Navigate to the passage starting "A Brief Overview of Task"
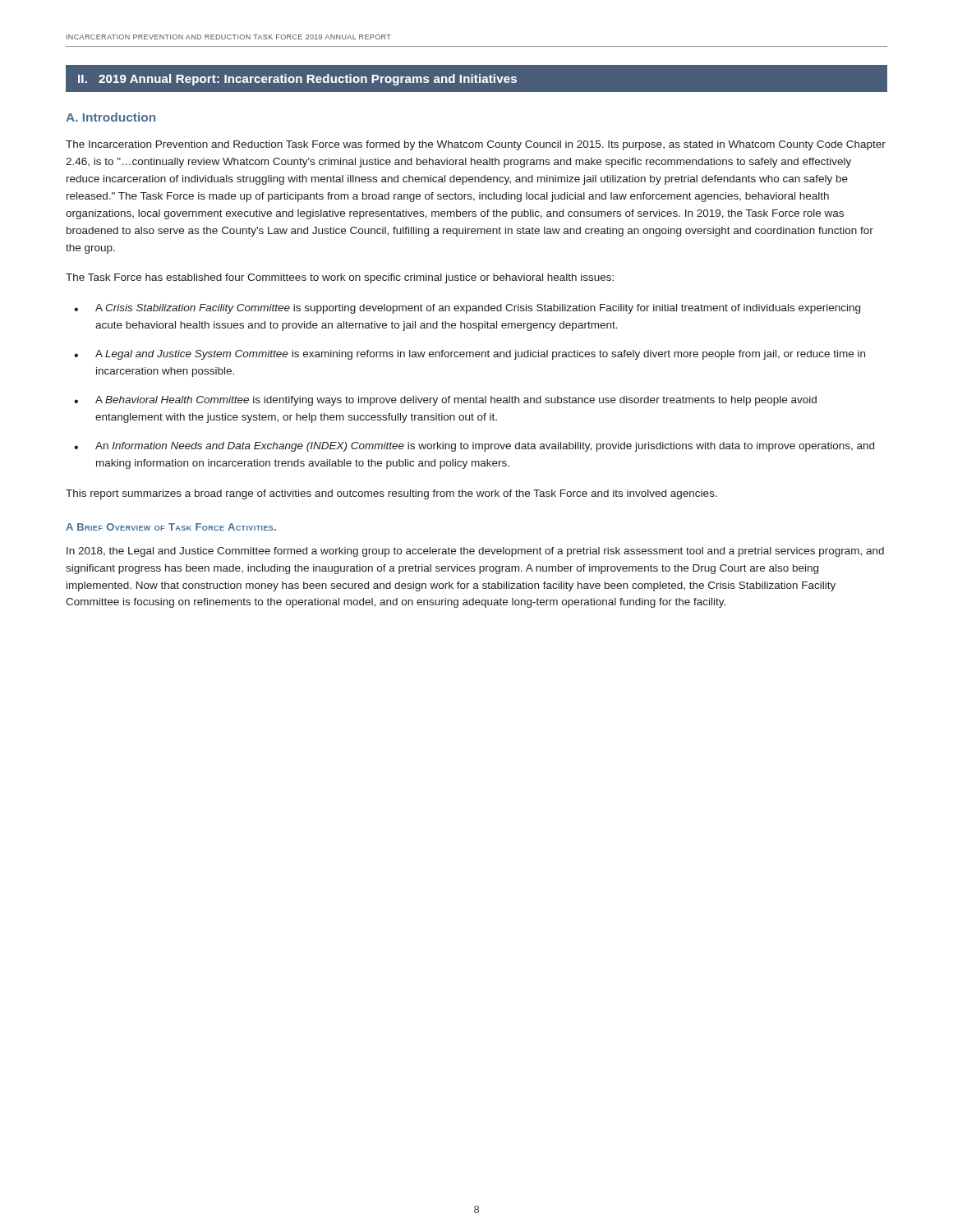Viewport: 953px width, 1232px height. point(171,527)
